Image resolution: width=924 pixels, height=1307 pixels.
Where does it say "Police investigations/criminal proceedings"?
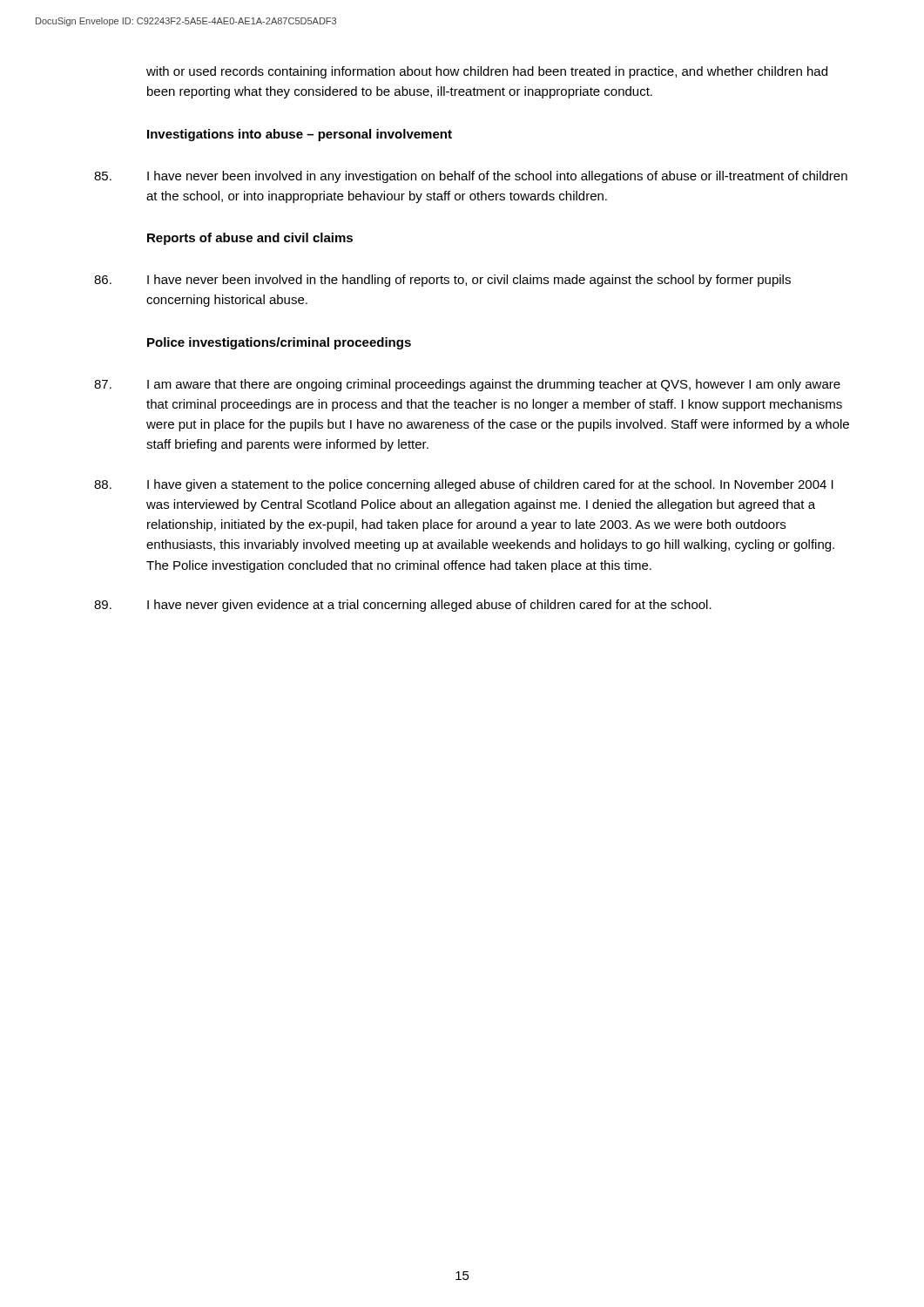pos(279,342)
